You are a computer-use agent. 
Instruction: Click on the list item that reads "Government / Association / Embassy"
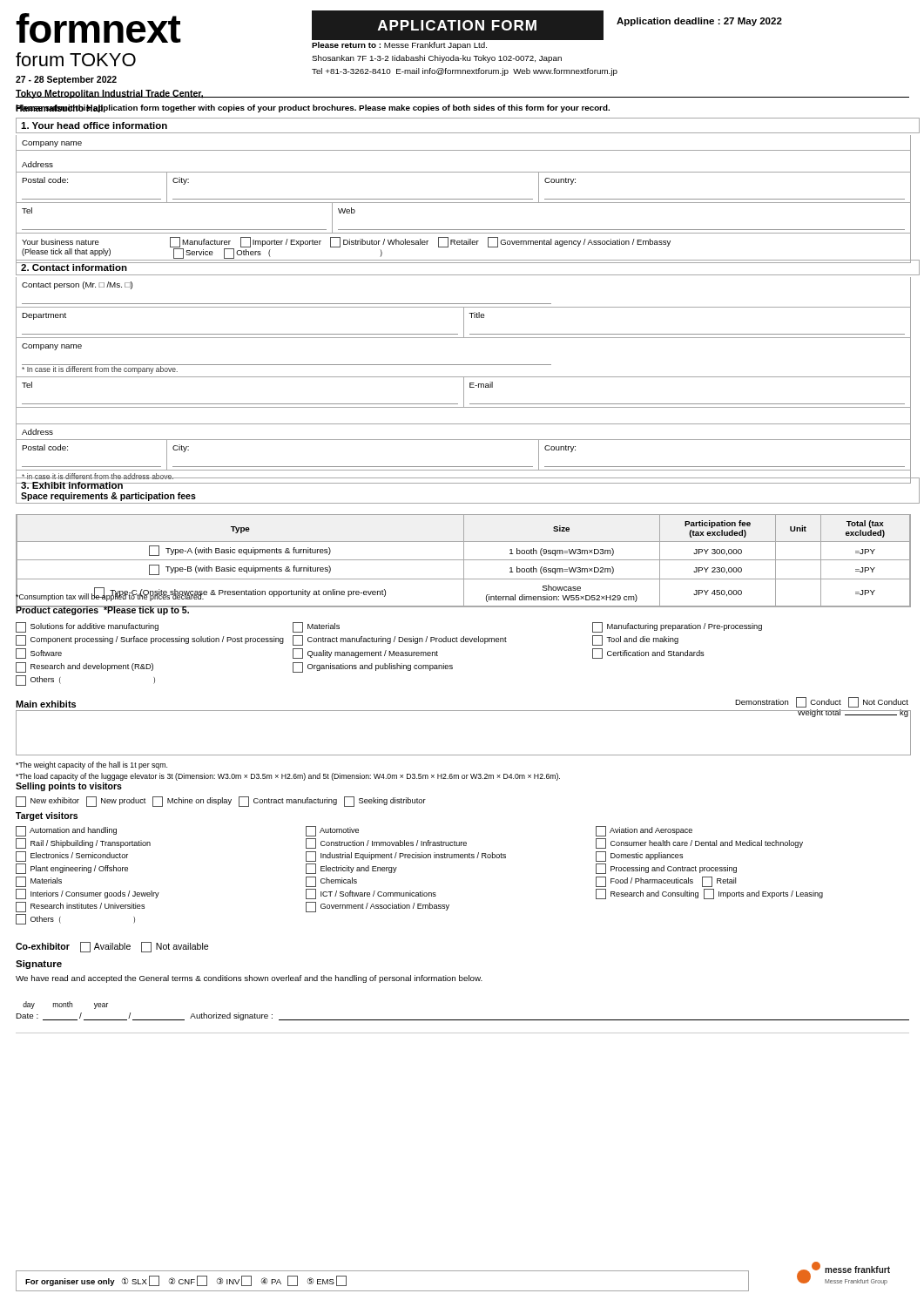click(x=378, y=907)
